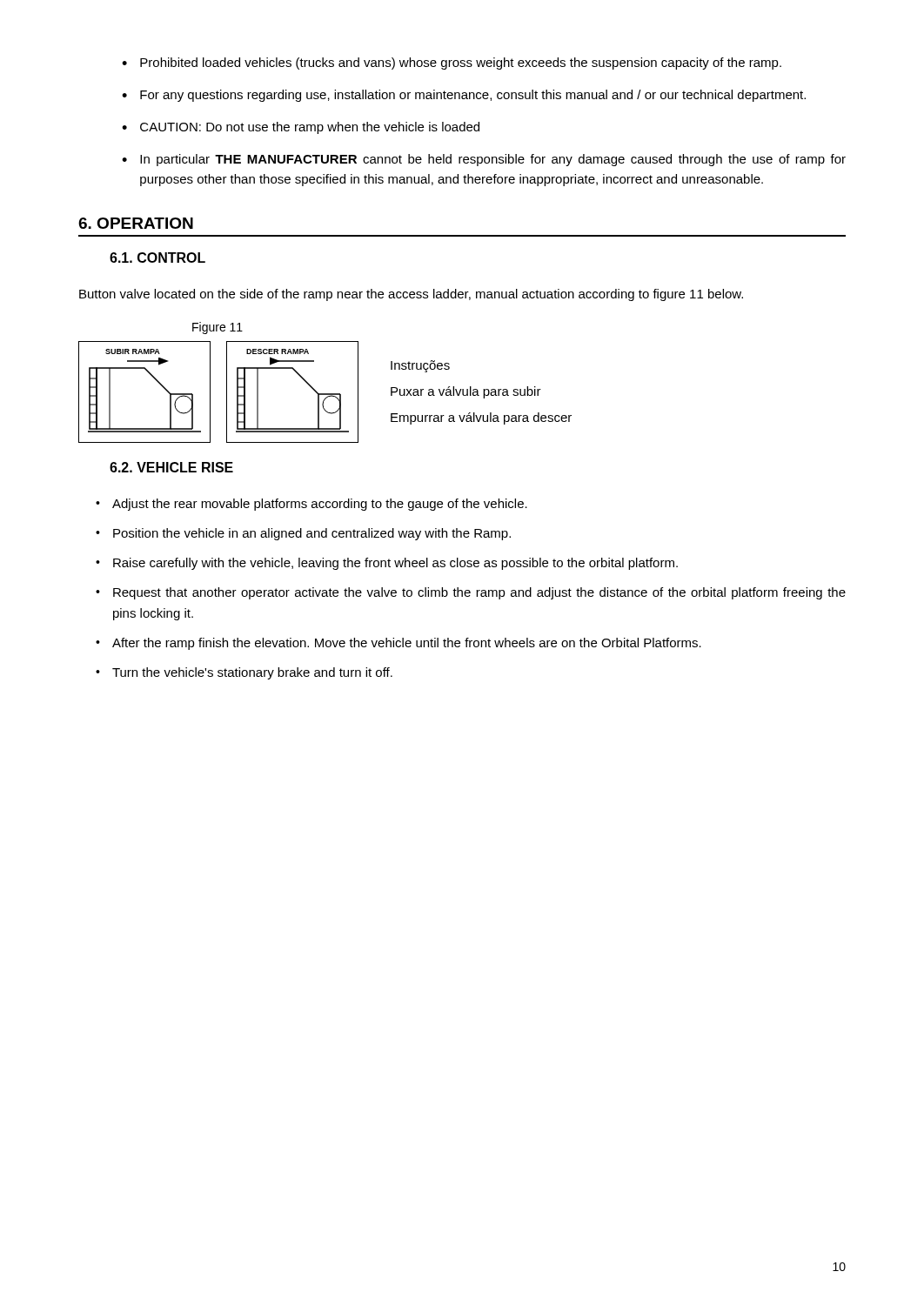This screenshot has width=924, height=1305.
Task: Navigate to the passage starting "• In particular THE MANUFACTURER"
Action: 484,169
